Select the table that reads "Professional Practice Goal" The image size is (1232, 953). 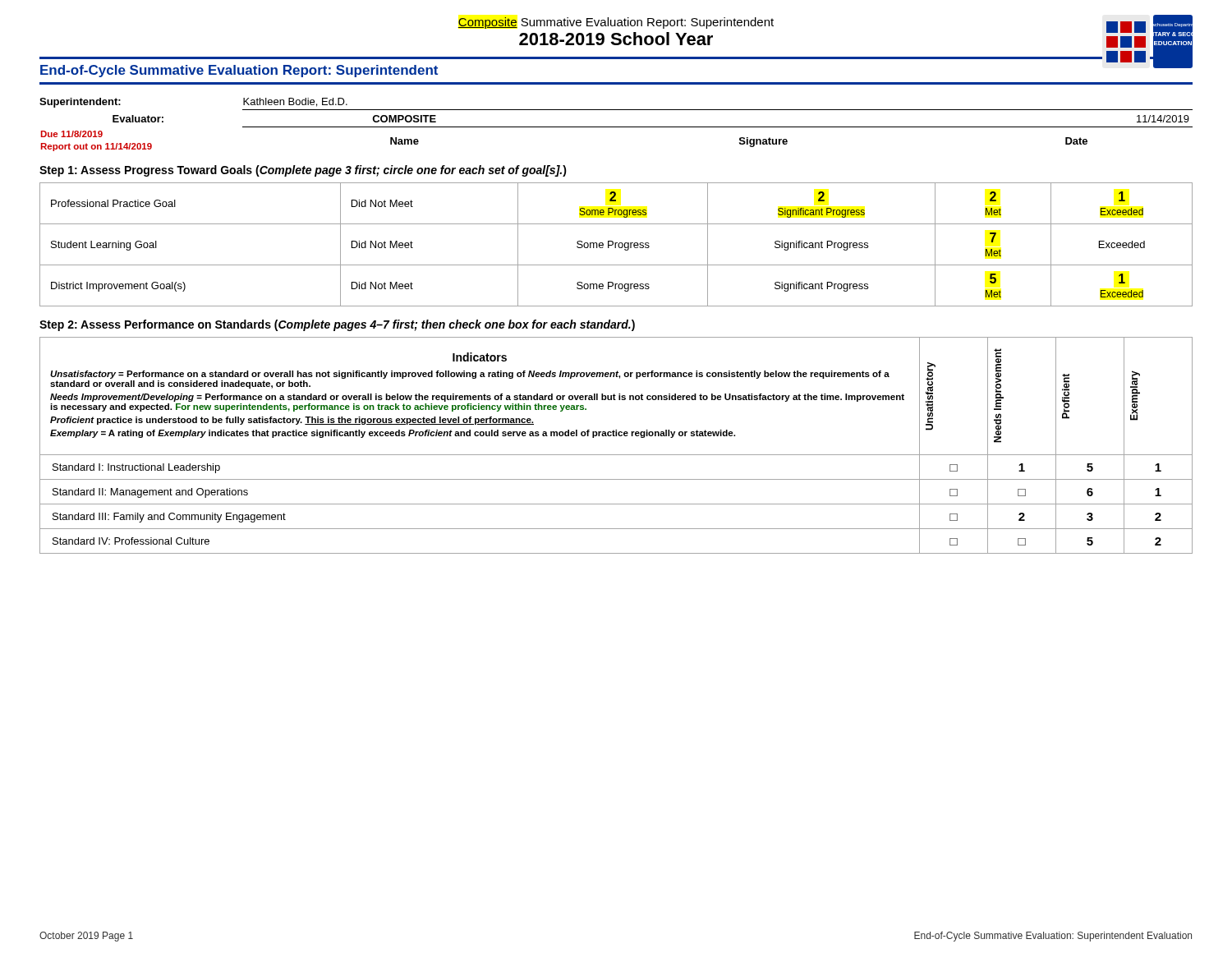(x=616, y=244)
